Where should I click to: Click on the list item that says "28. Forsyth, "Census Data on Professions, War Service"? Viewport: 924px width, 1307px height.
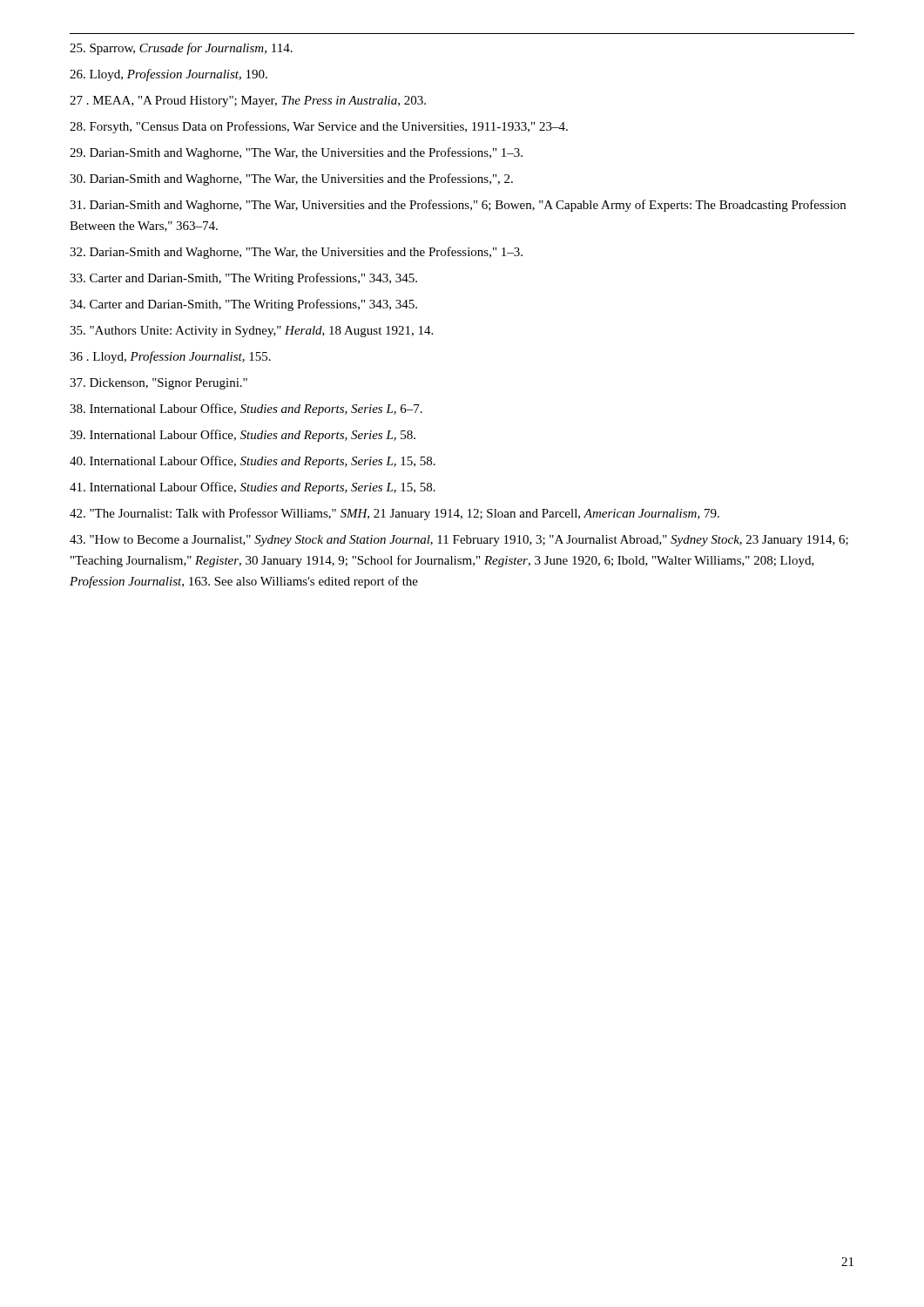pos(319,126)
